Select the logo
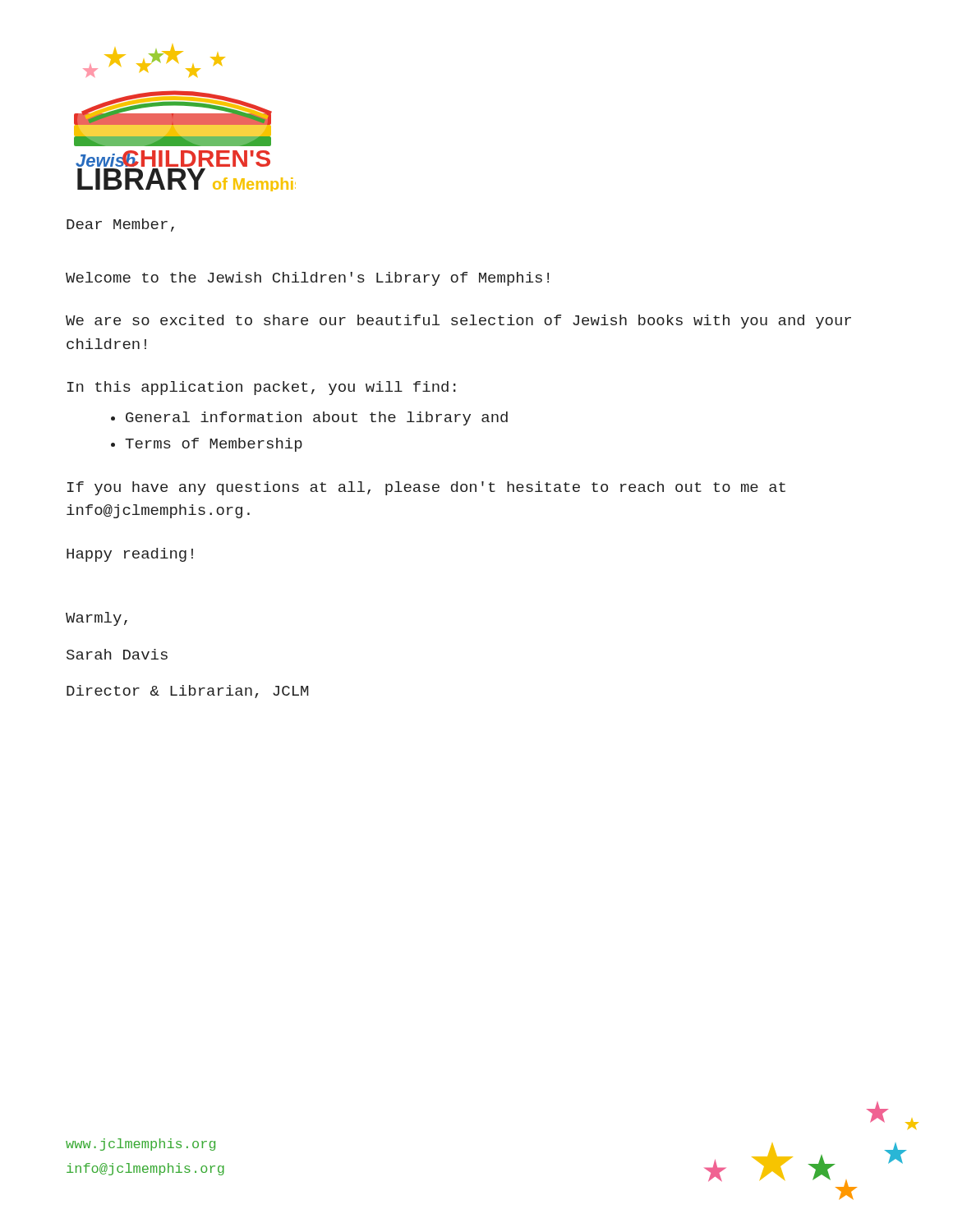Viewport: 953px width, 1232px height. click(181, 113)
